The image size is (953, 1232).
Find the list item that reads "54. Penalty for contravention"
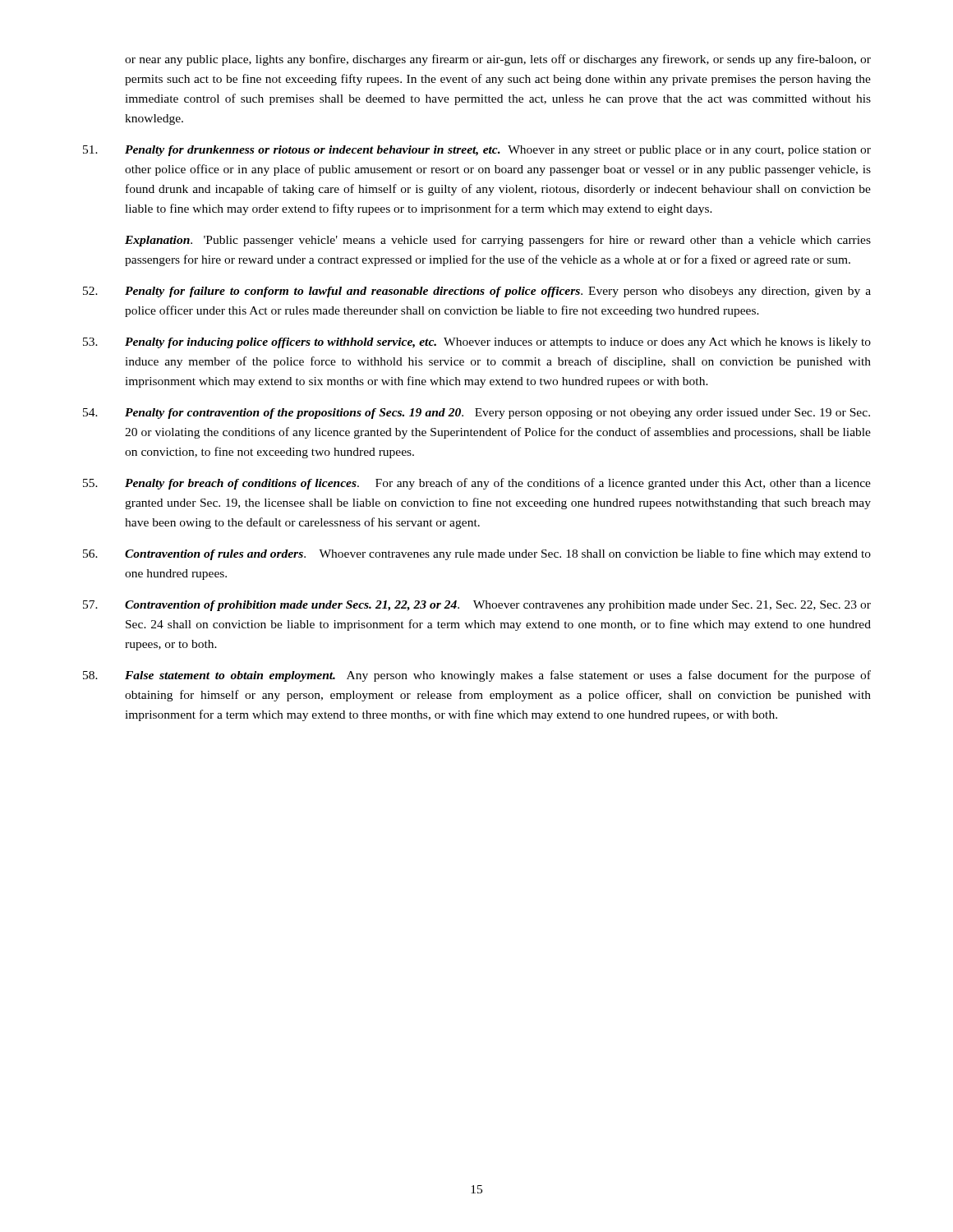coord(476,432)
